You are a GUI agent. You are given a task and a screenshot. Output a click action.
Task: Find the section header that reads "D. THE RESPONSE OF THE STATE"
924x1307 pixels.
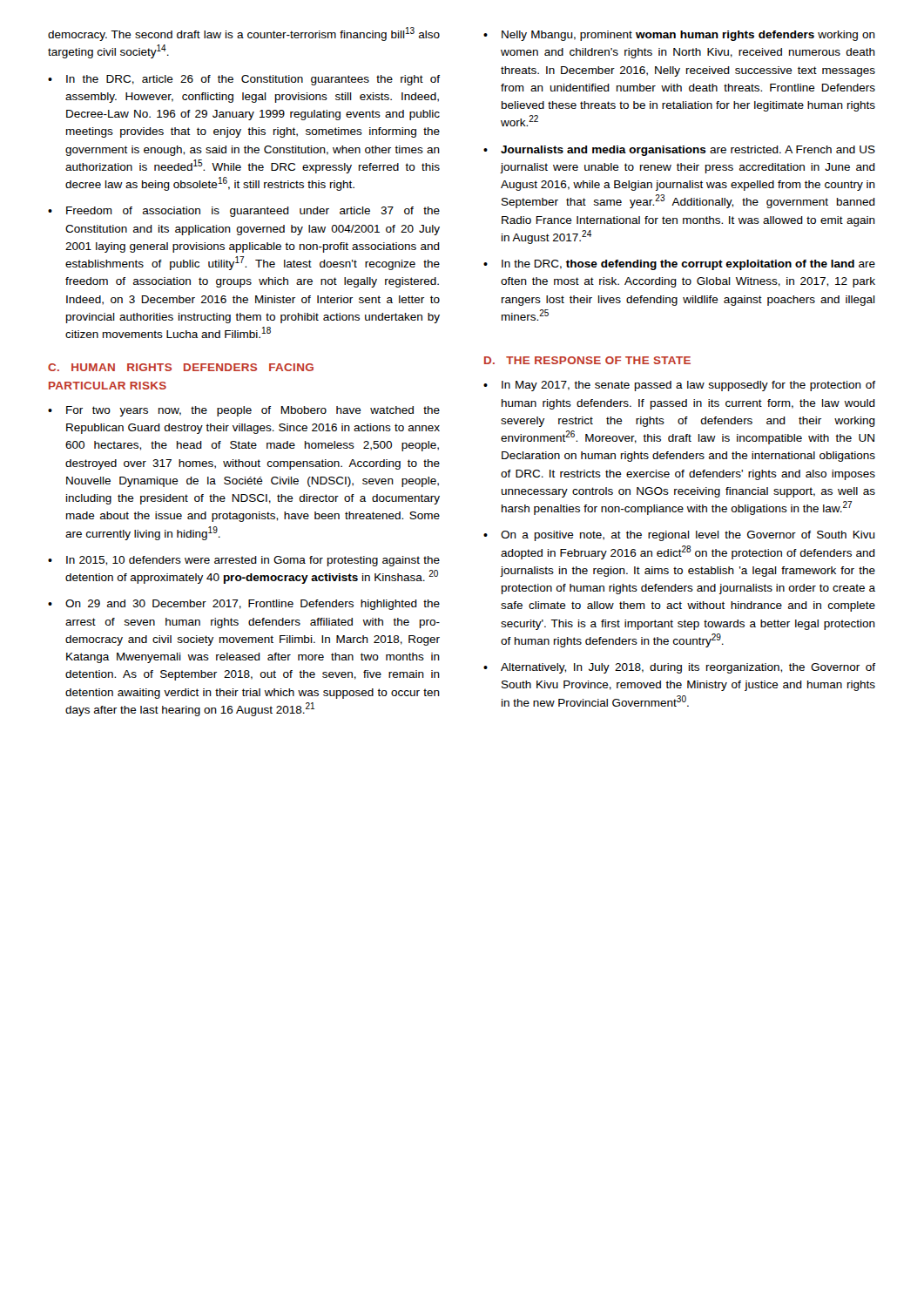pos(587,360)
